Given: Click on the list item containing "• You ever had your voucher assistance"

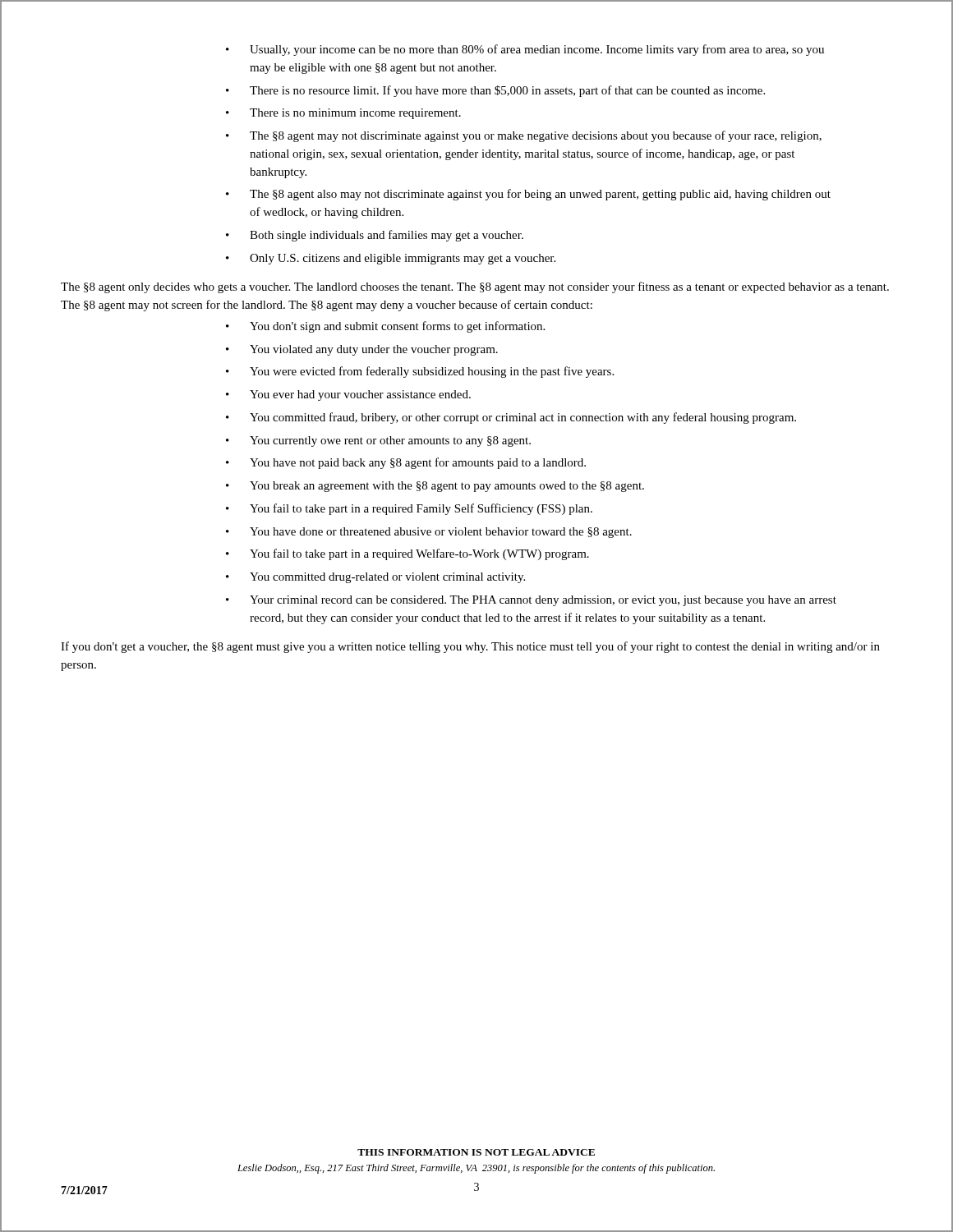Looking at the screenshot, I should (348, 395).
